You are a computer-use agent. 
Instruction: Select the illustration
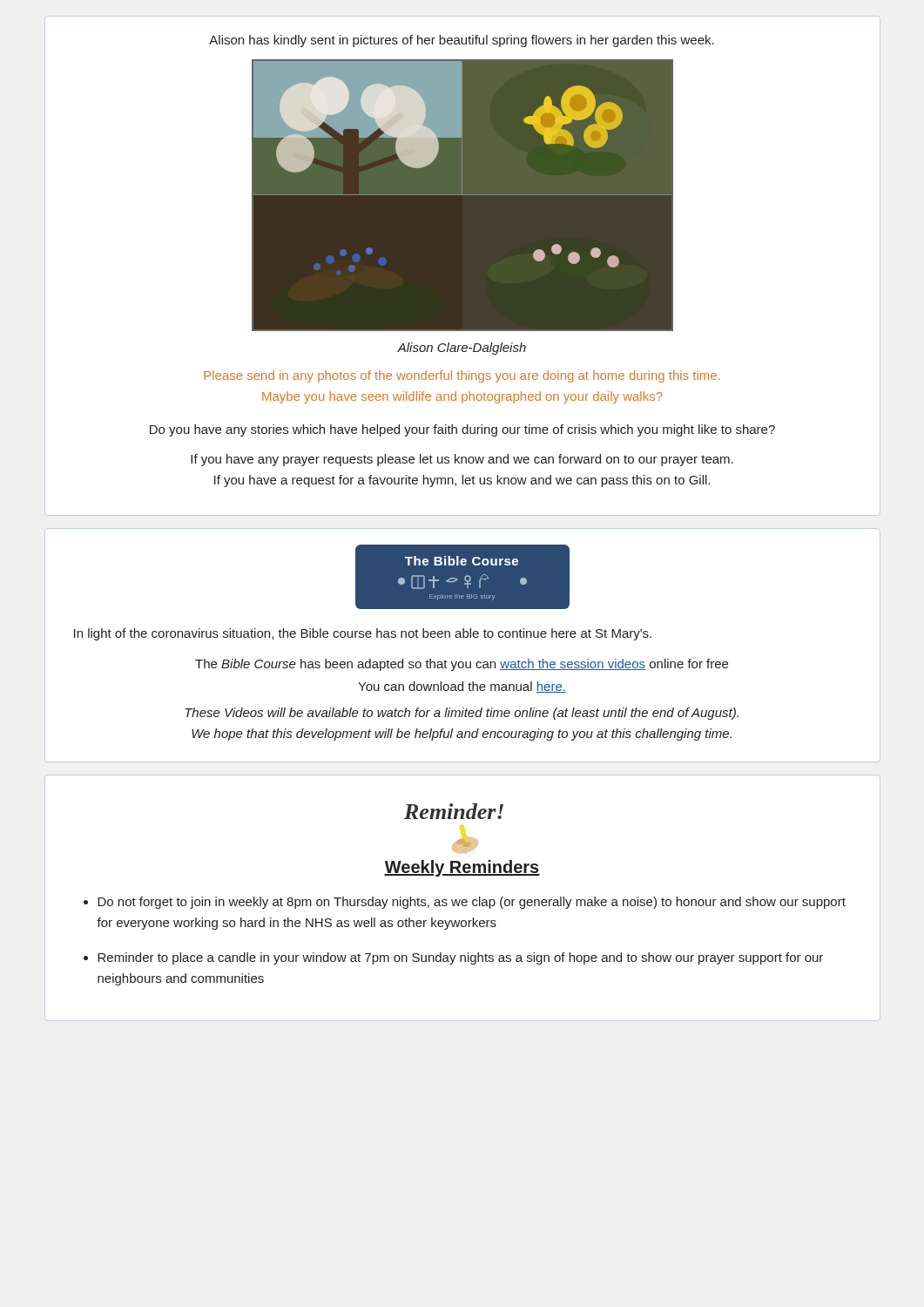coord(462,822)
